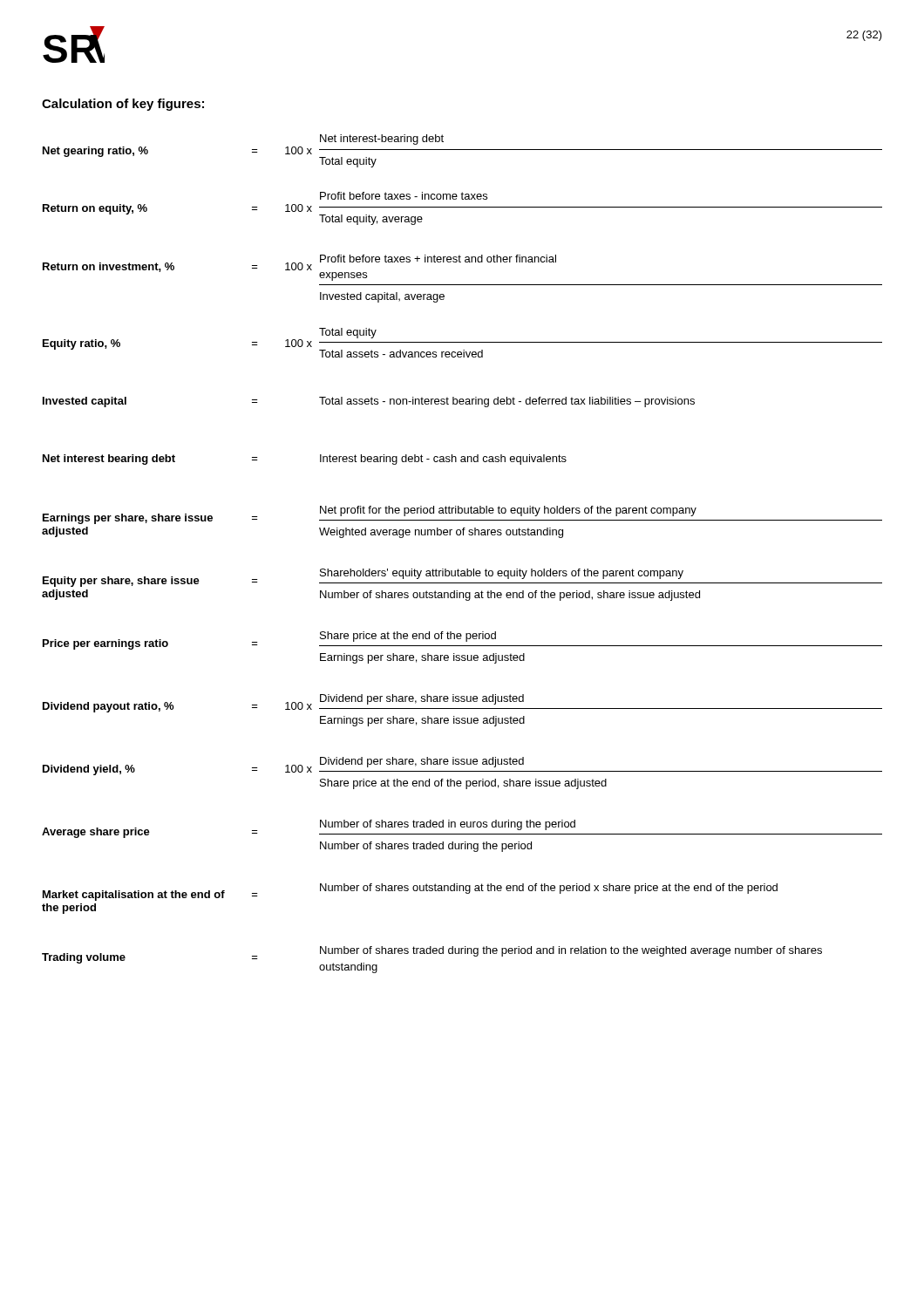Click on the formula that says "Equity per share, share"
This screenshot has height=1308, width=924.
click(462, 584)
